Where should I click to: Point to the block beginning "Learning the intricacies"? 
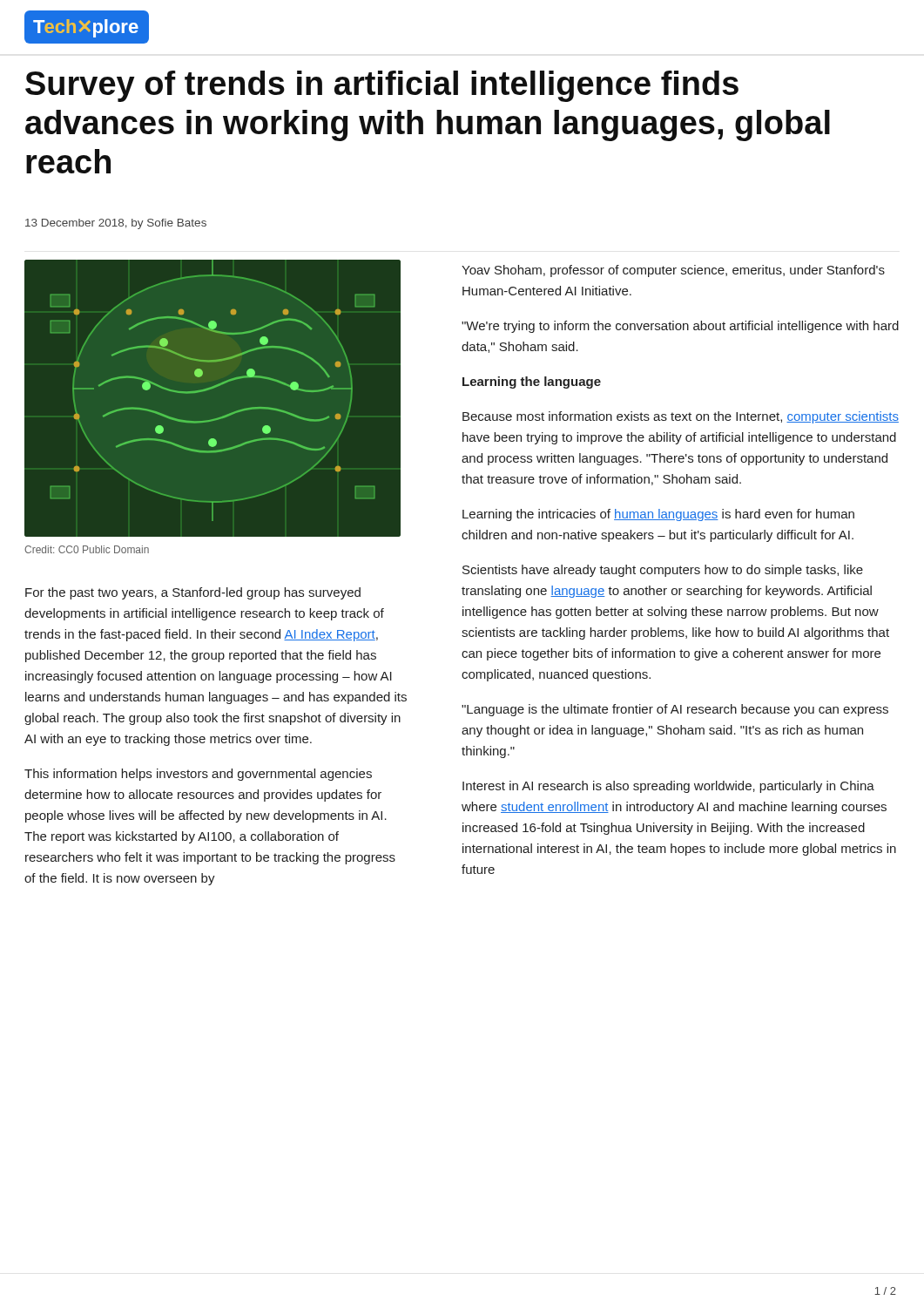[681, 524]
